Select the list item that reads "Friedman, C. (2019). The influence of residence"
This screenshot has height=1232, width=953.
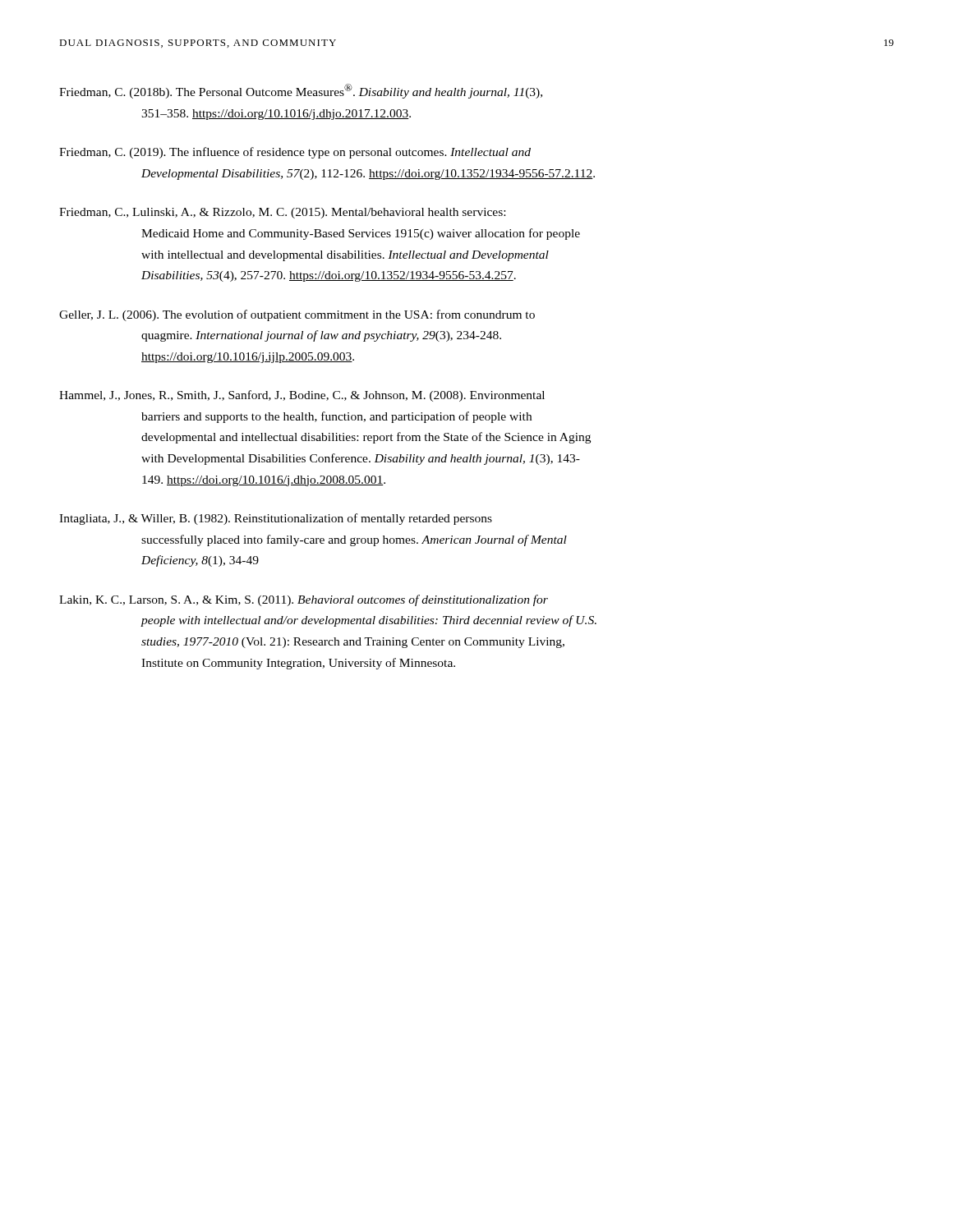pyautogui.click(x=476, y=163)
